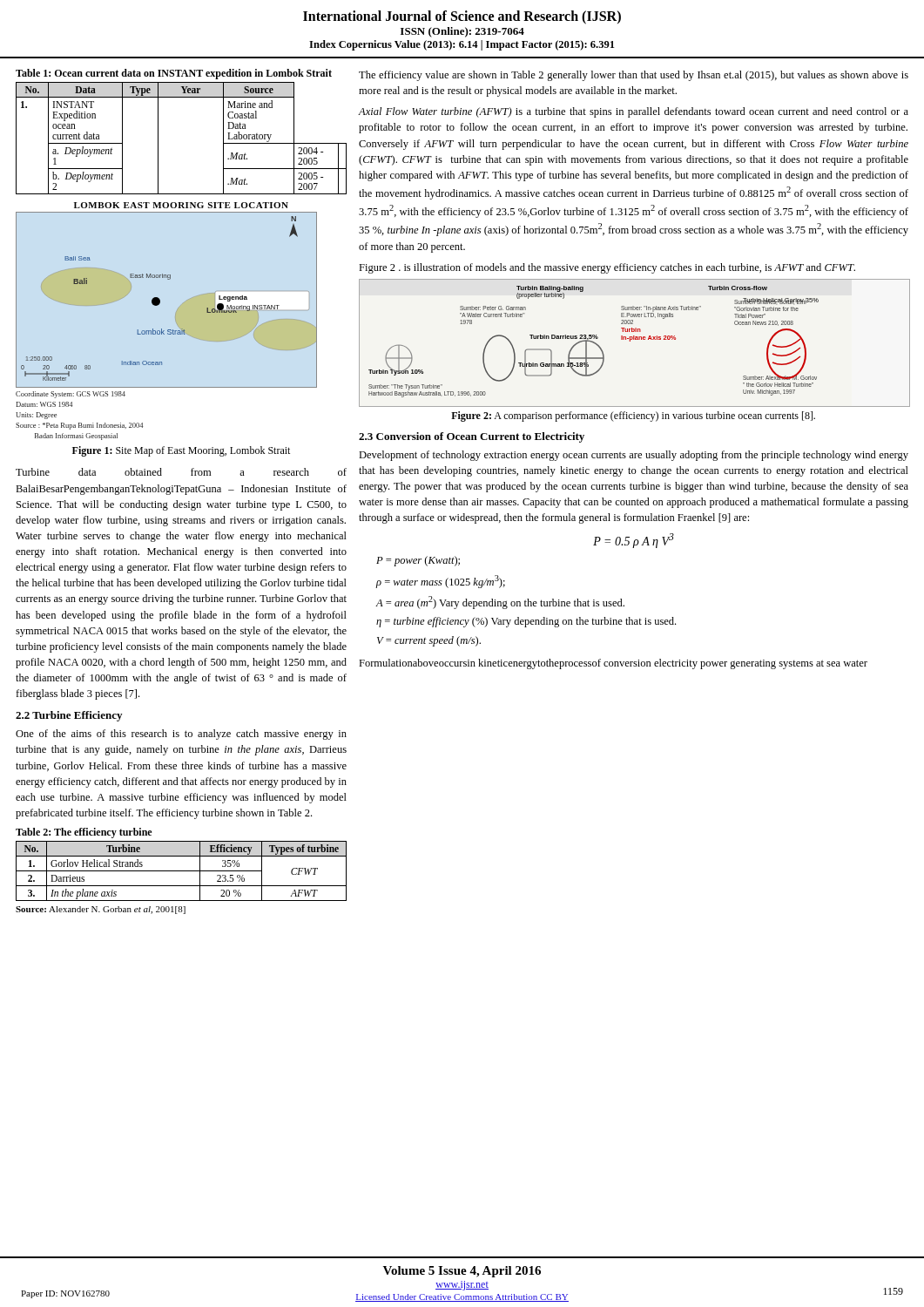Find the formula containing "P = 0.5 ρ A"
The image size is (924, 1307).
tap(634, 539)
